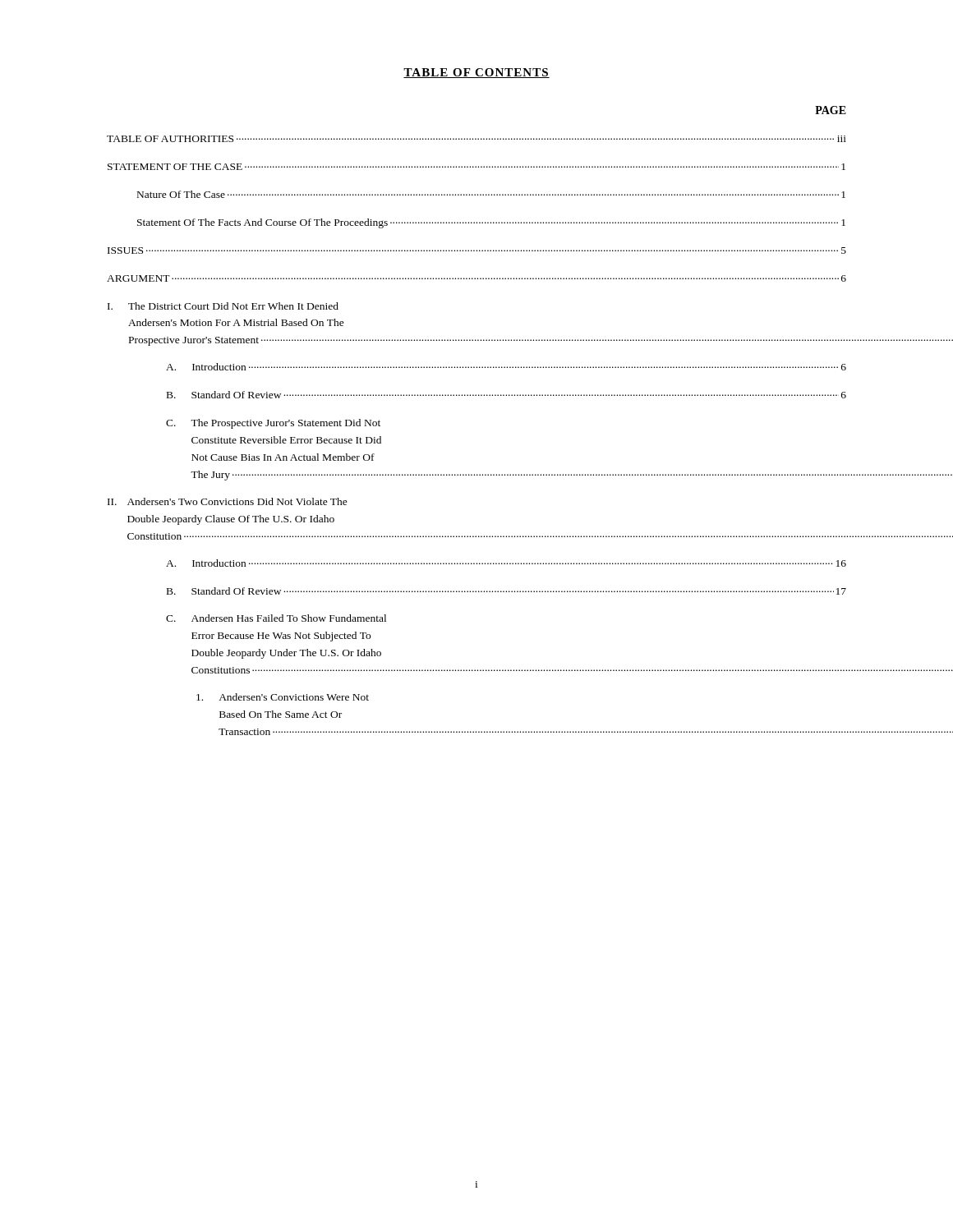Select the list item that reads "ARGUMENT 6"
This screenshot has height=1232, width=953.
(x=476, y=278)
